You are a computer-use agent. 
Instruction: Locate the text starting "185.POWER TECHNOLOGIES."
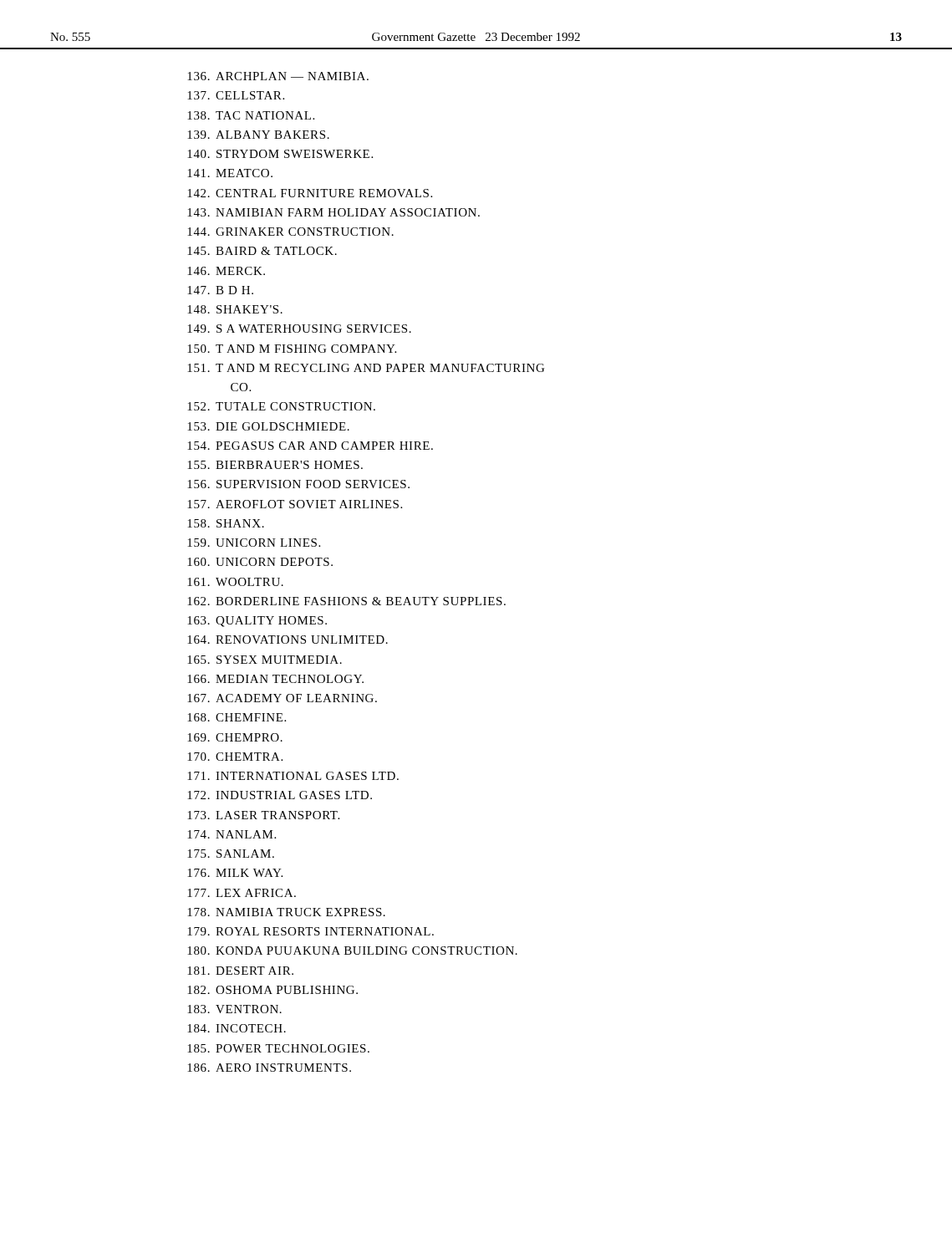click(x=278, y=1048)
